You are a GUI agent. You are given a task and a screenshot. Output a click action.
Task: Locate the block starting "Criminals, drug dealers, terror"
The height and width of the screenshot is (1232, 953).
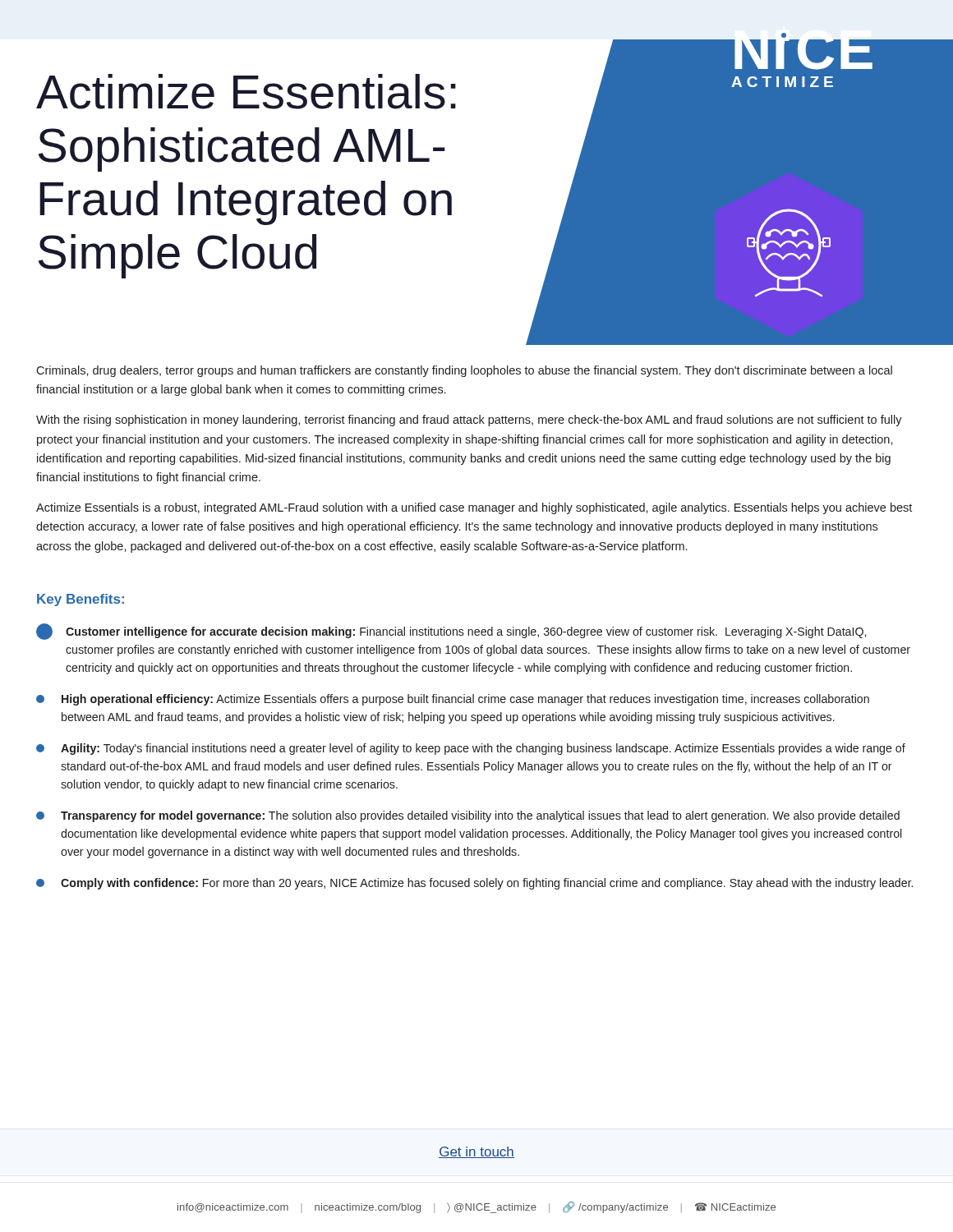(476, 459)
